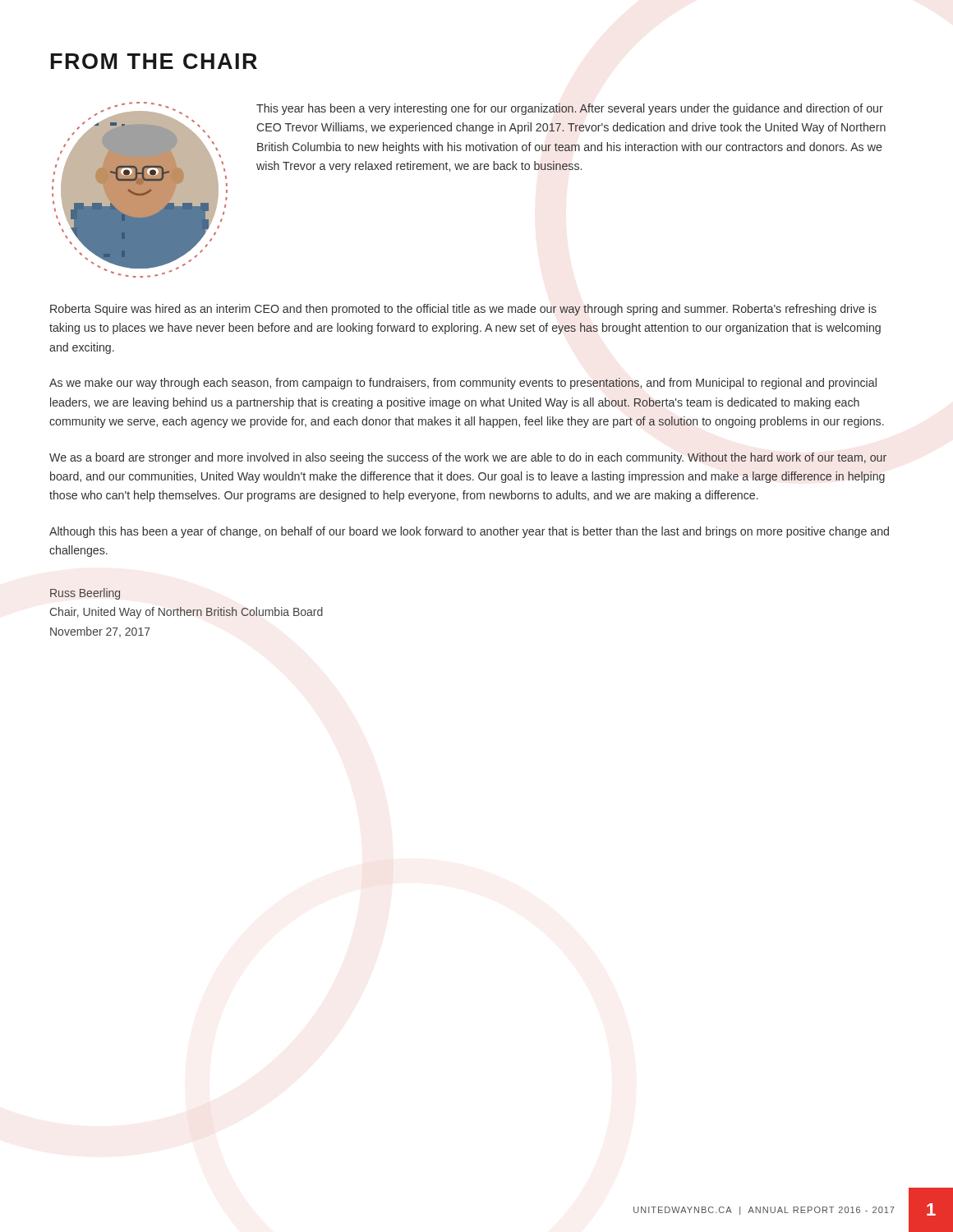Locate the text block with the text "As we make our"
Screen dimensions: 1232x953
click(x=467, y=402)
